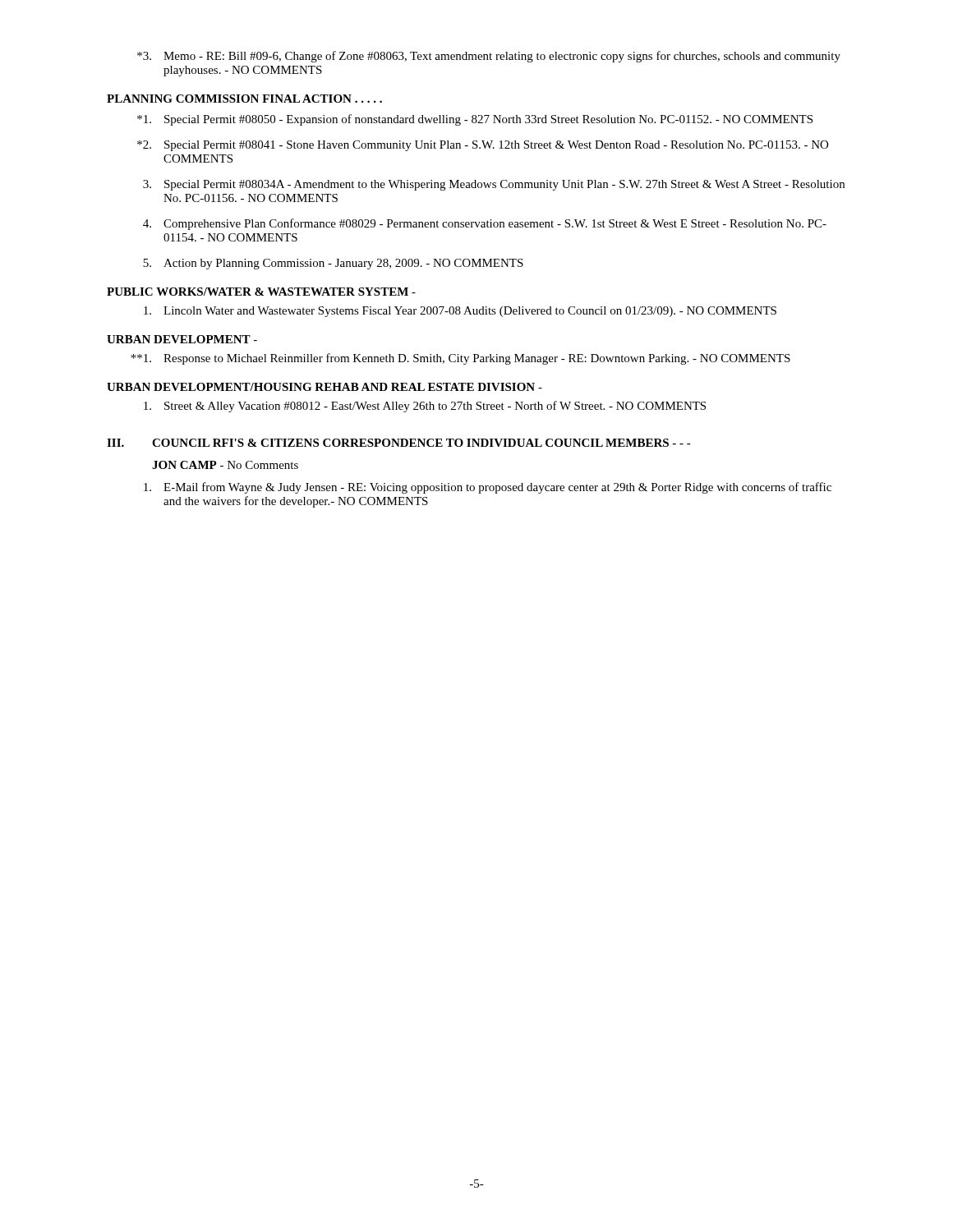Locate the section header with the text "URBAN DEVELOPMENT -"
Viewport: 953px width, 1232px height.
[x=182, y=339]
